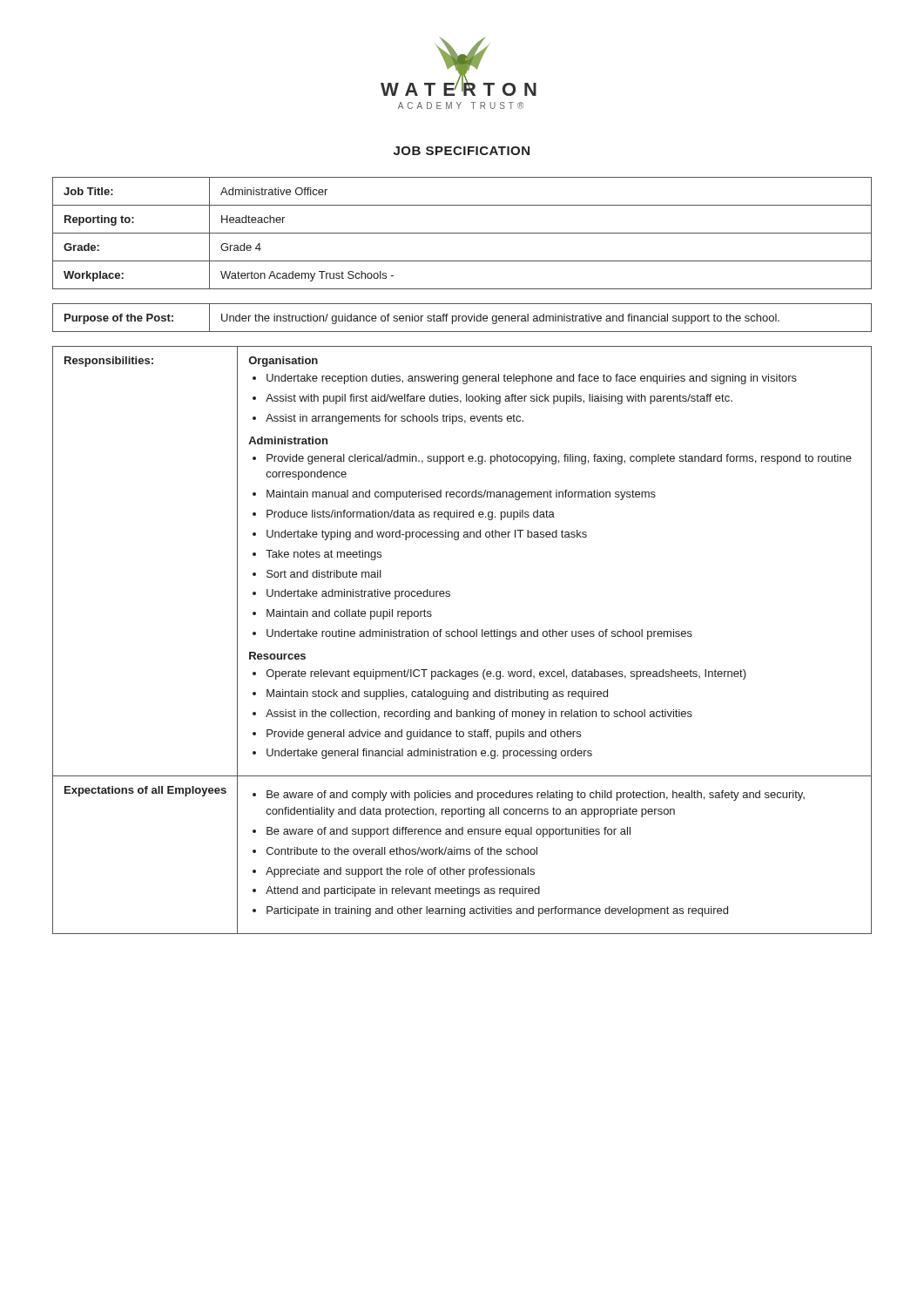Select the element starting "JOB SPECIFICATION"
Viewport: 924px width, 1307px height.
pyautogui.click(x=462, y=150)
